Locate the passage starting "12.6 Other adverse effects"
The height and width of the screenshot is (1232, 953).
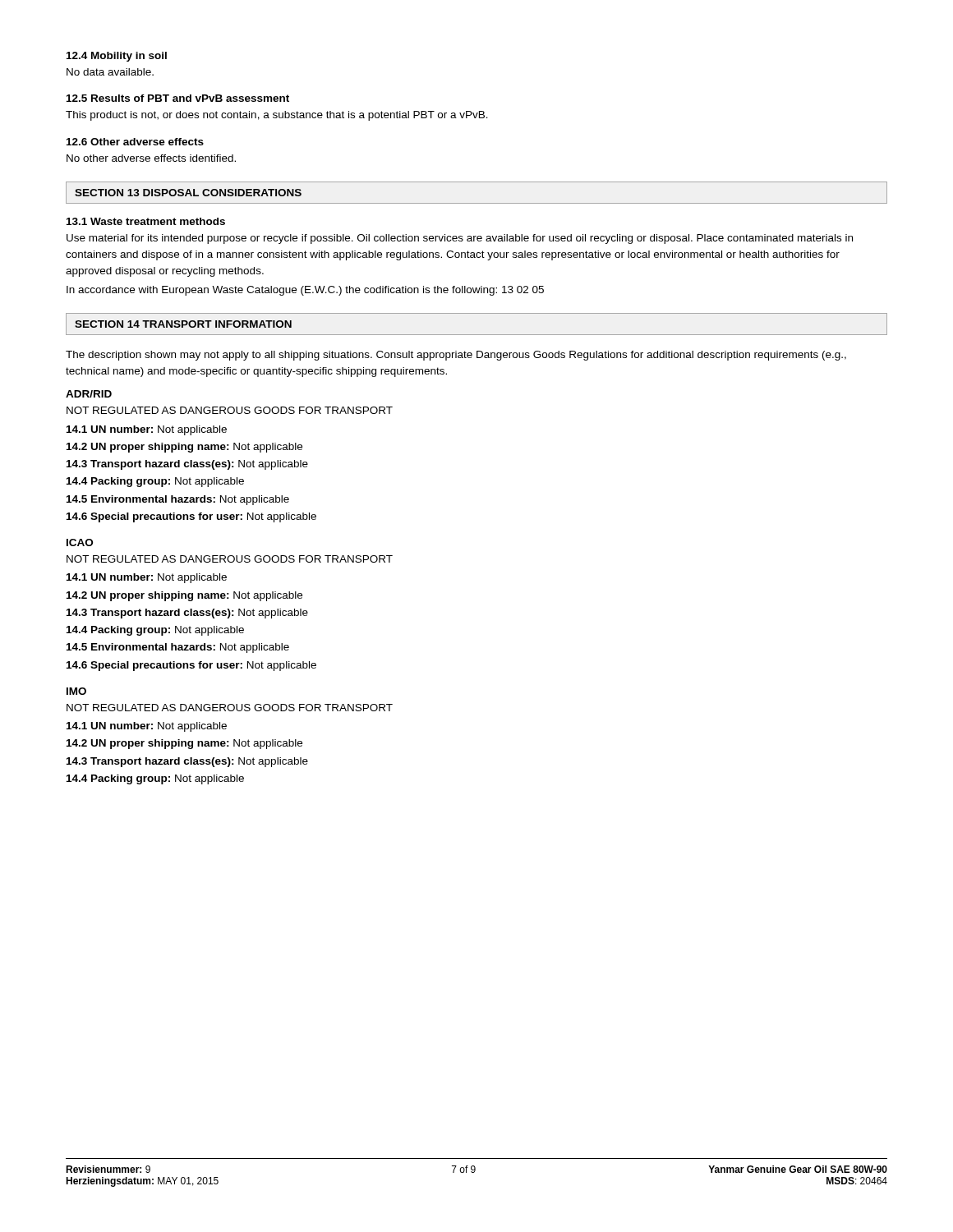(x=135, y=142)
